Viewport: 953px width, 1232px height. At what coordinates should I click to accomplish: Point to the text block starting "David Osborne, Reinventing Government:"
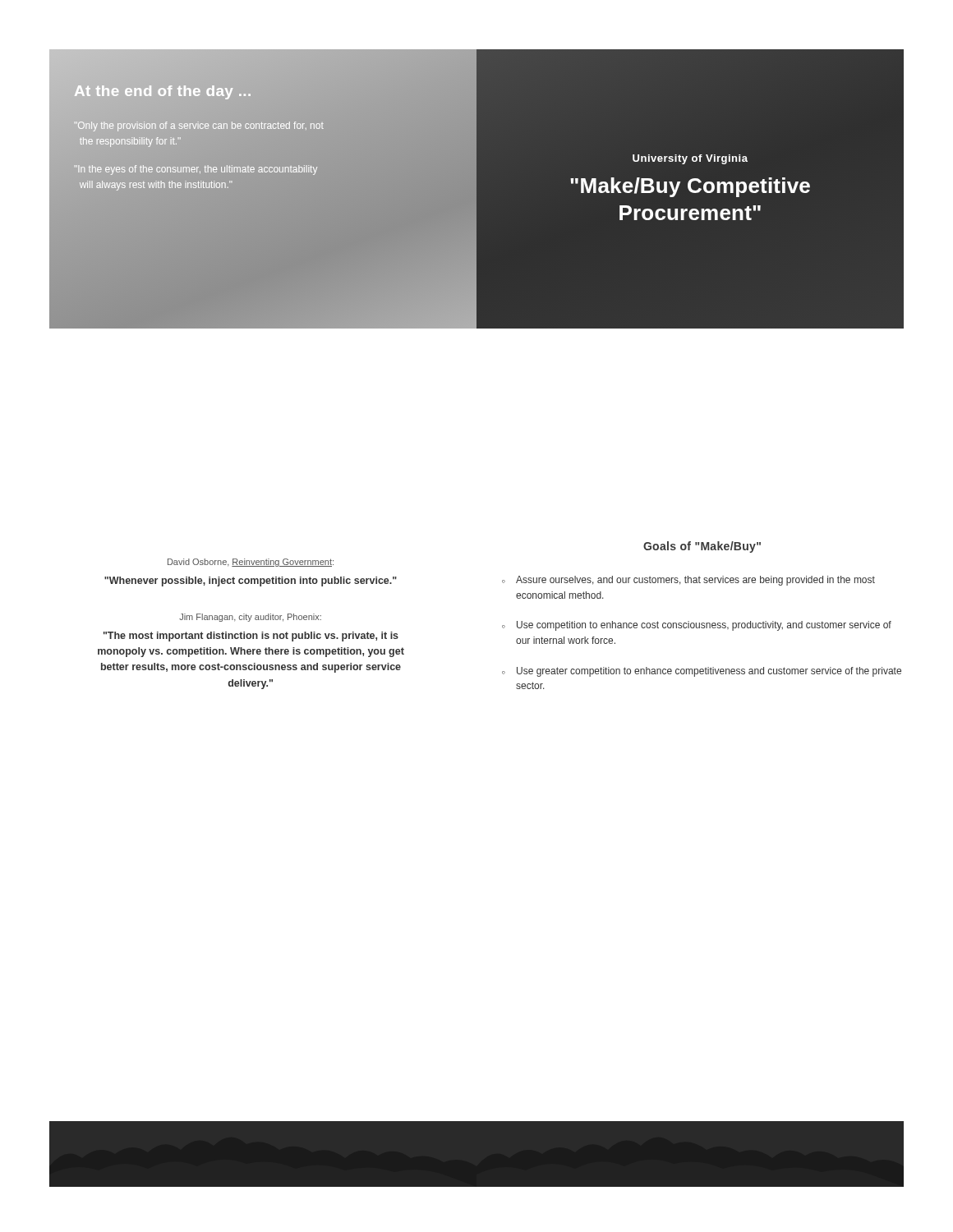tap(251, 562)
